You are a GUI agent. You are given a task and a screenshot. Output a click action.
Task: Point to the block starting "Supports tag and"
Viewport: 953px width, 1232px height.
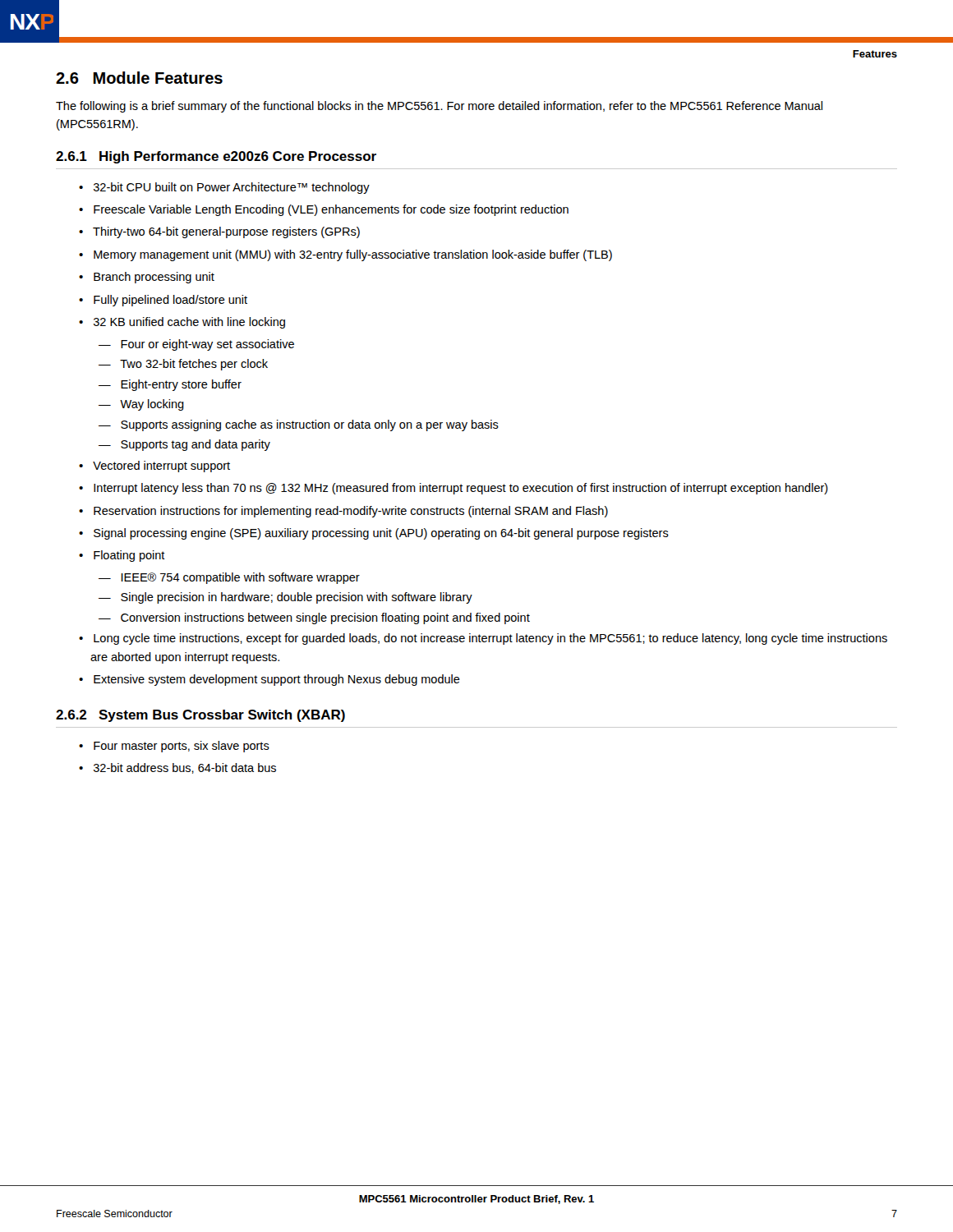pos(194,444)
